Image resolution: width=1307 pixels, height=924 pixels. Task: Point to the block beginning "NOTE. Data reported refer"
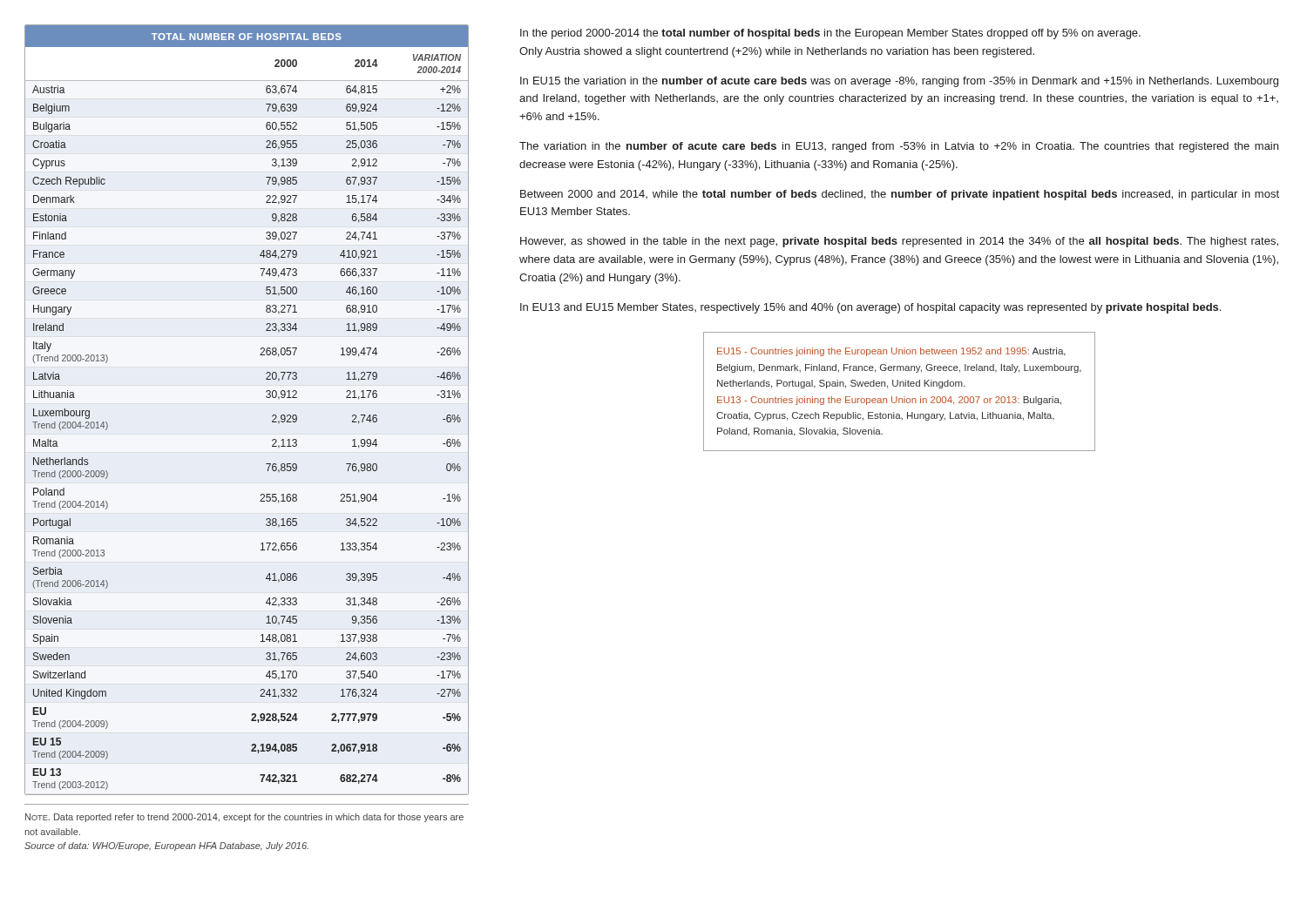[244, 831]
